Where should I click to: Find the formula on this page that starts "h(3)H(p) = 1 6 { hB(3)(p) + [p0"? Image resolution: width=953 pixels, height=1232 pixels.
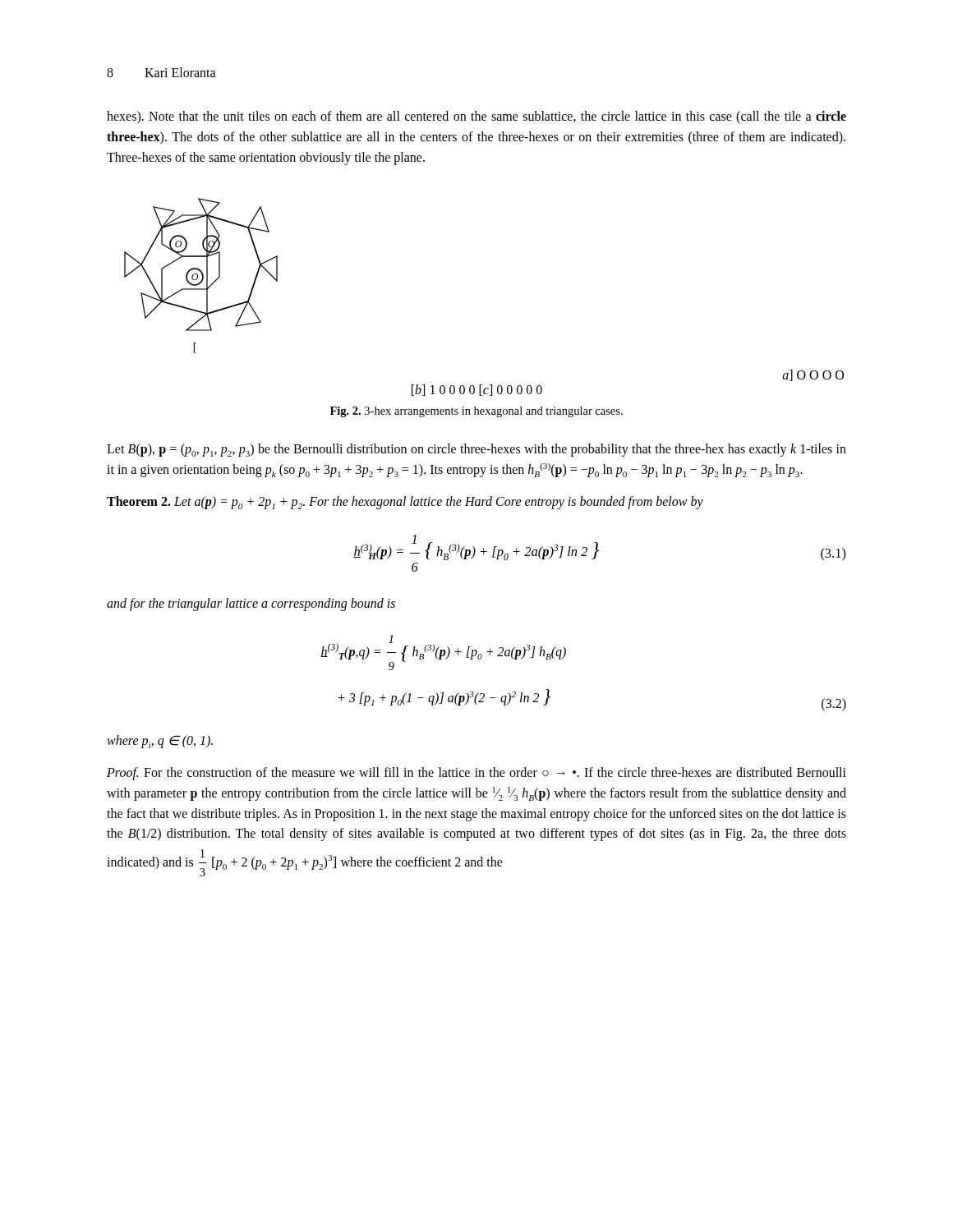click(600, 553)
